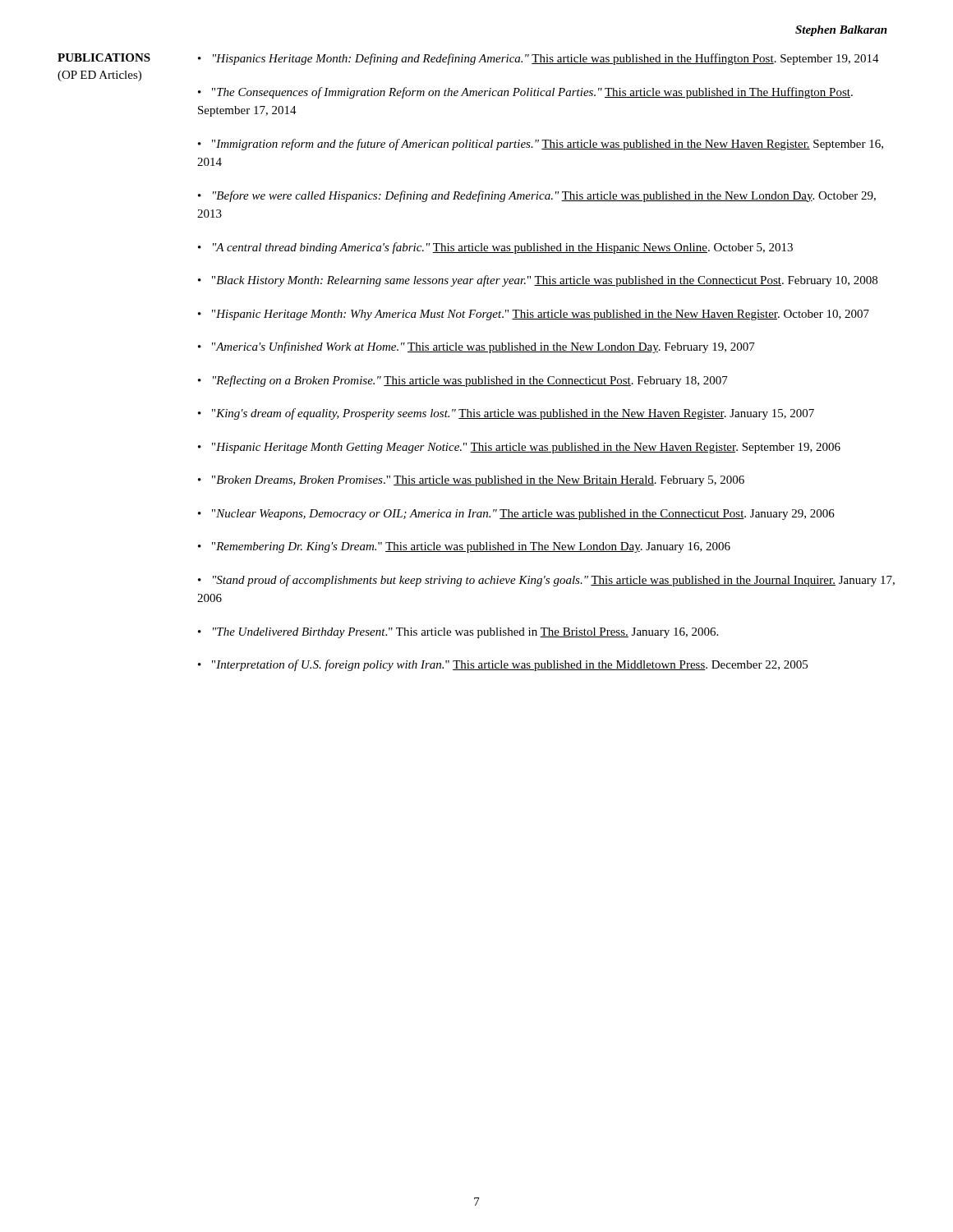This screenshot has height=1232, width=953.
Task: Locate the element starting ""Hispanics Heritage Month: Defining"
Action: (543, 58)
